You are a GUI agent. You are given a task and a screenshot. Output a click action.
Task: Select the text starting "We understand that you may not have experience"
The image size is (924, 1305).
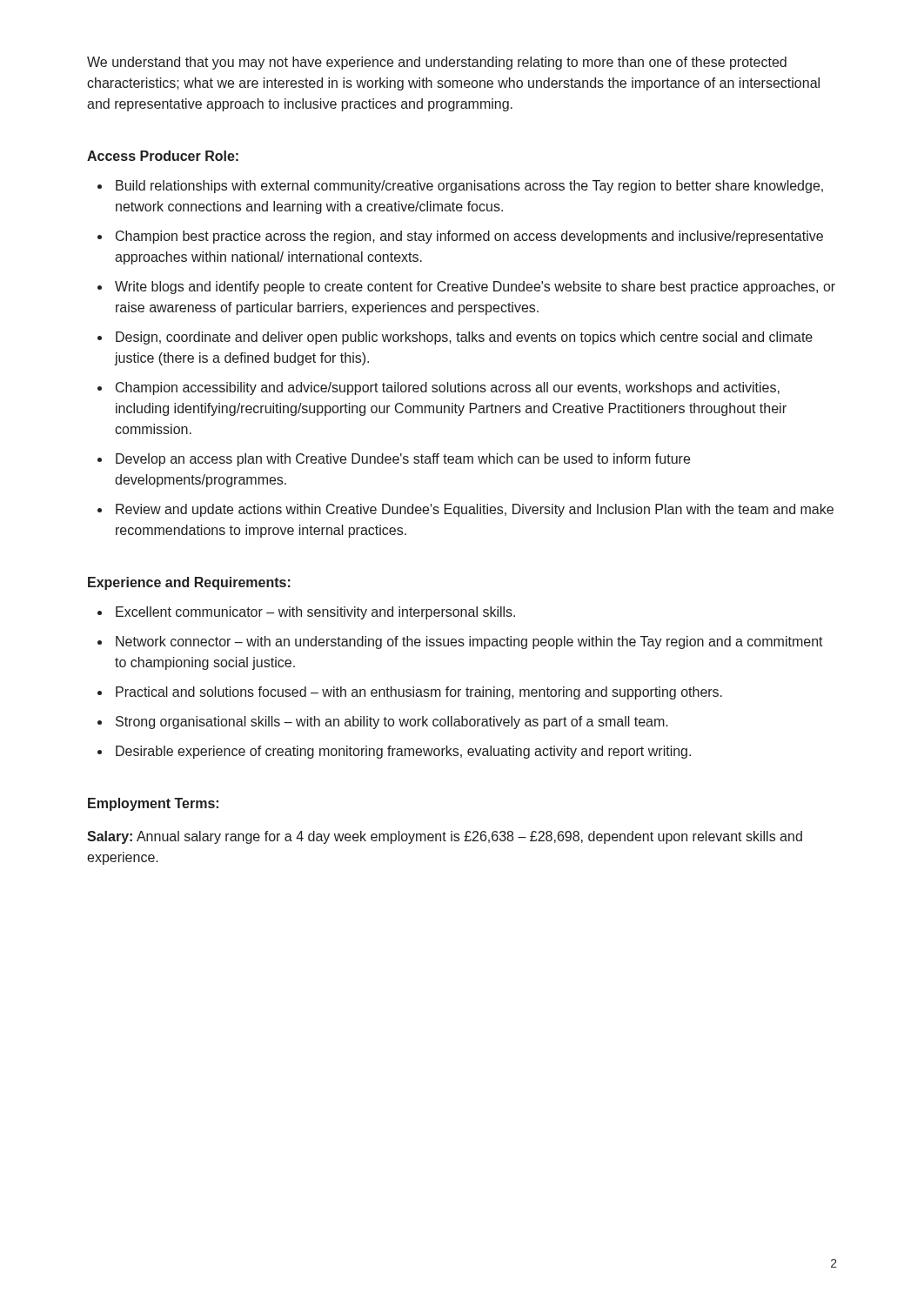(x=462, y=84)
